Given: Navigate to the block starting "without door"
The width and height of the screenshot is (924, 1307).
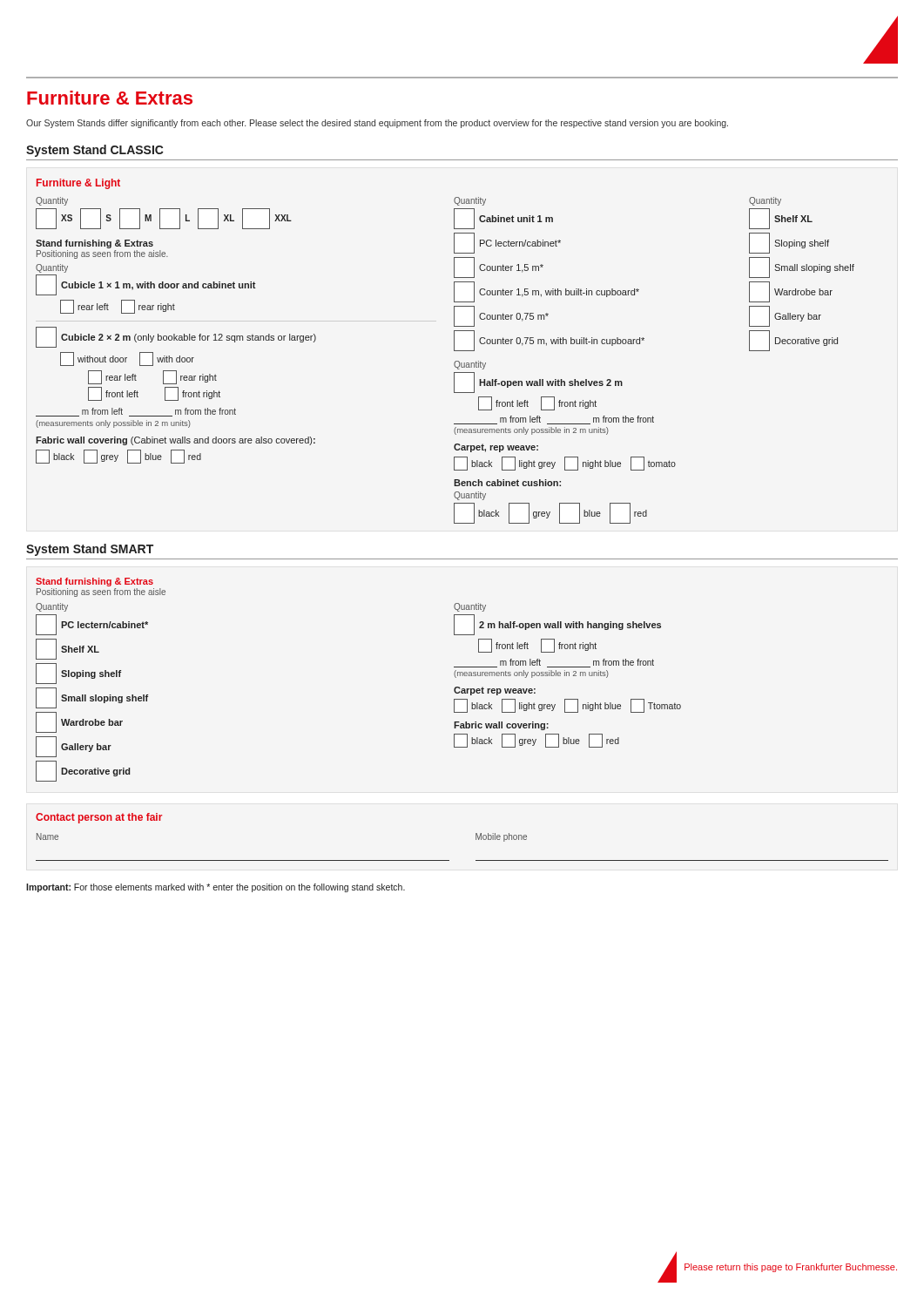Looking at the screenshot, I should coord(94,359).
